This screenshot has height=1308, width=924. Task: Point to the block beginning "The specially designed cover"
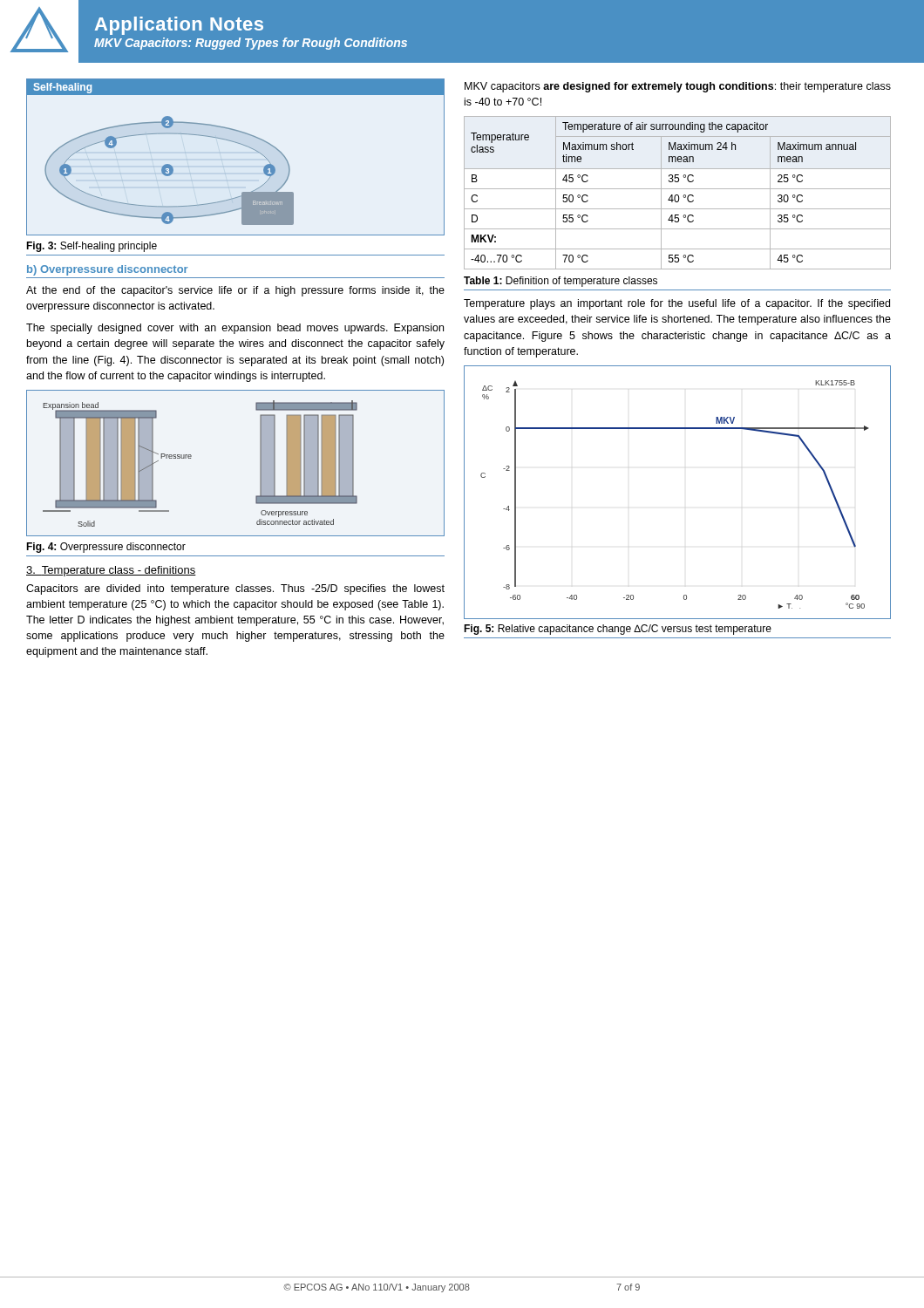(235, 352)
